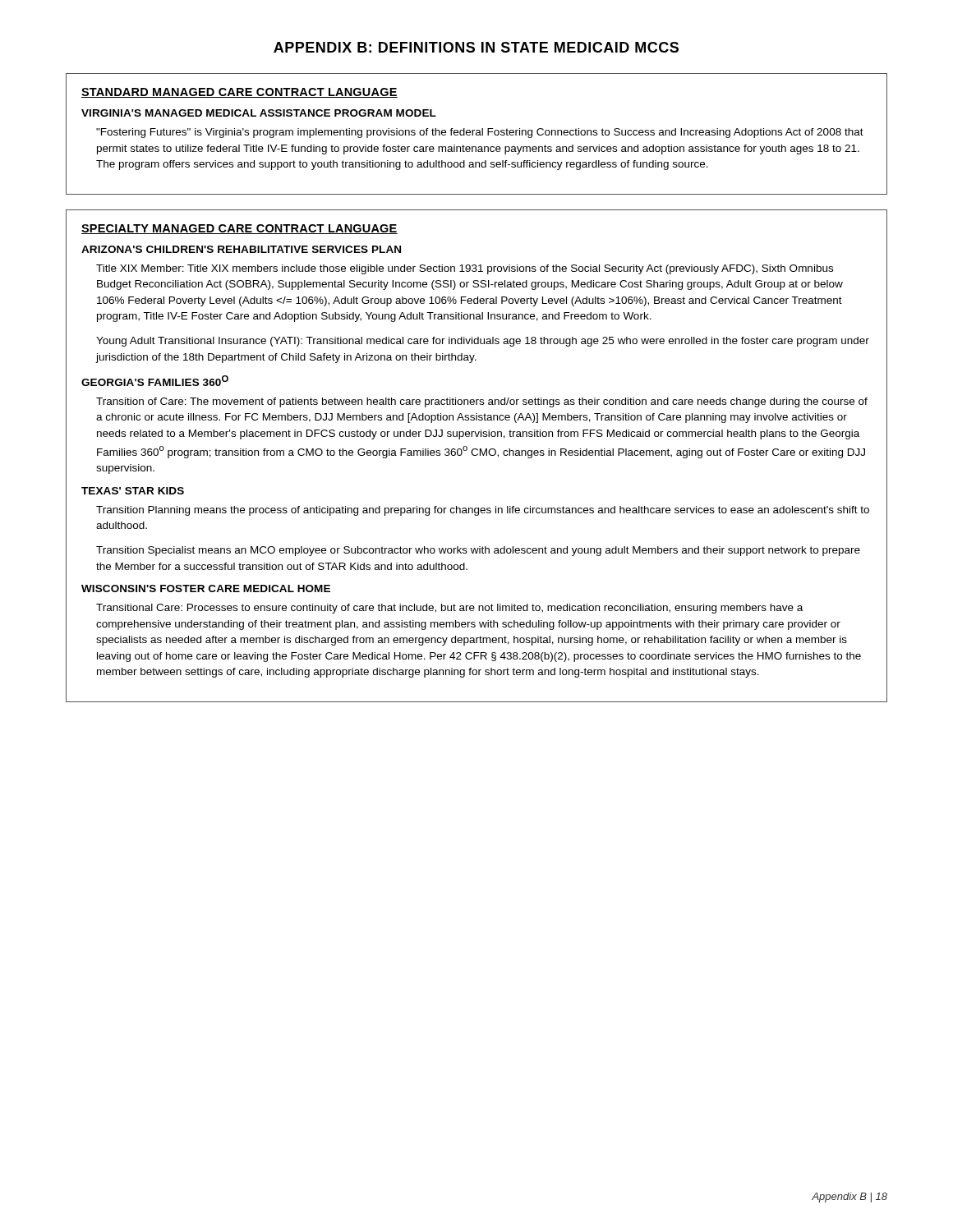The height and width of the screenshot is (1232, 953).
Task: Find the table that mentions "Specialty Managed Care Contract Language"
Action: click(x=476, y=456)
